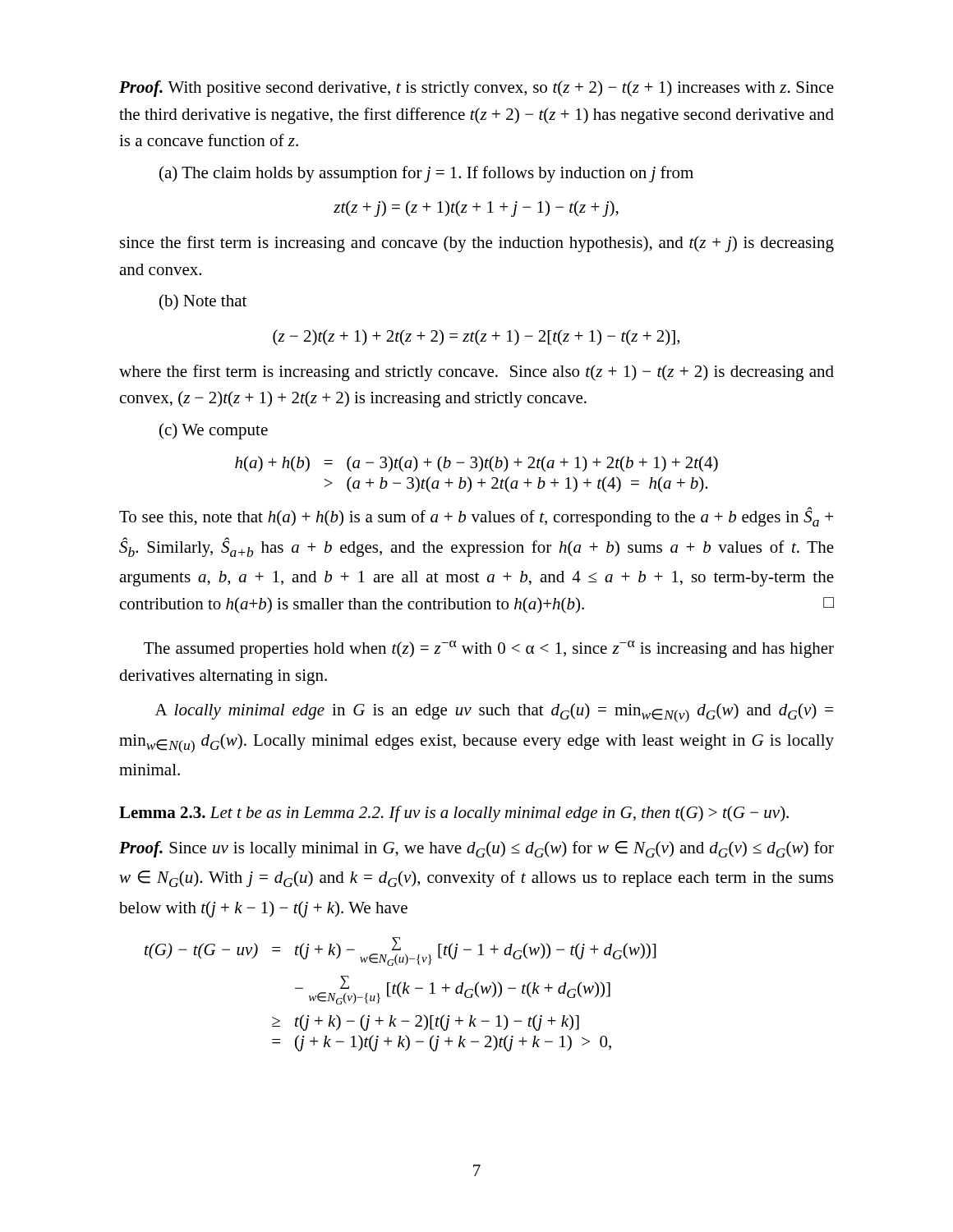Viewport: 953px width, 1232px height.
Task: Select the block starting "t(G) − t(G"
Action: [400, 993]
